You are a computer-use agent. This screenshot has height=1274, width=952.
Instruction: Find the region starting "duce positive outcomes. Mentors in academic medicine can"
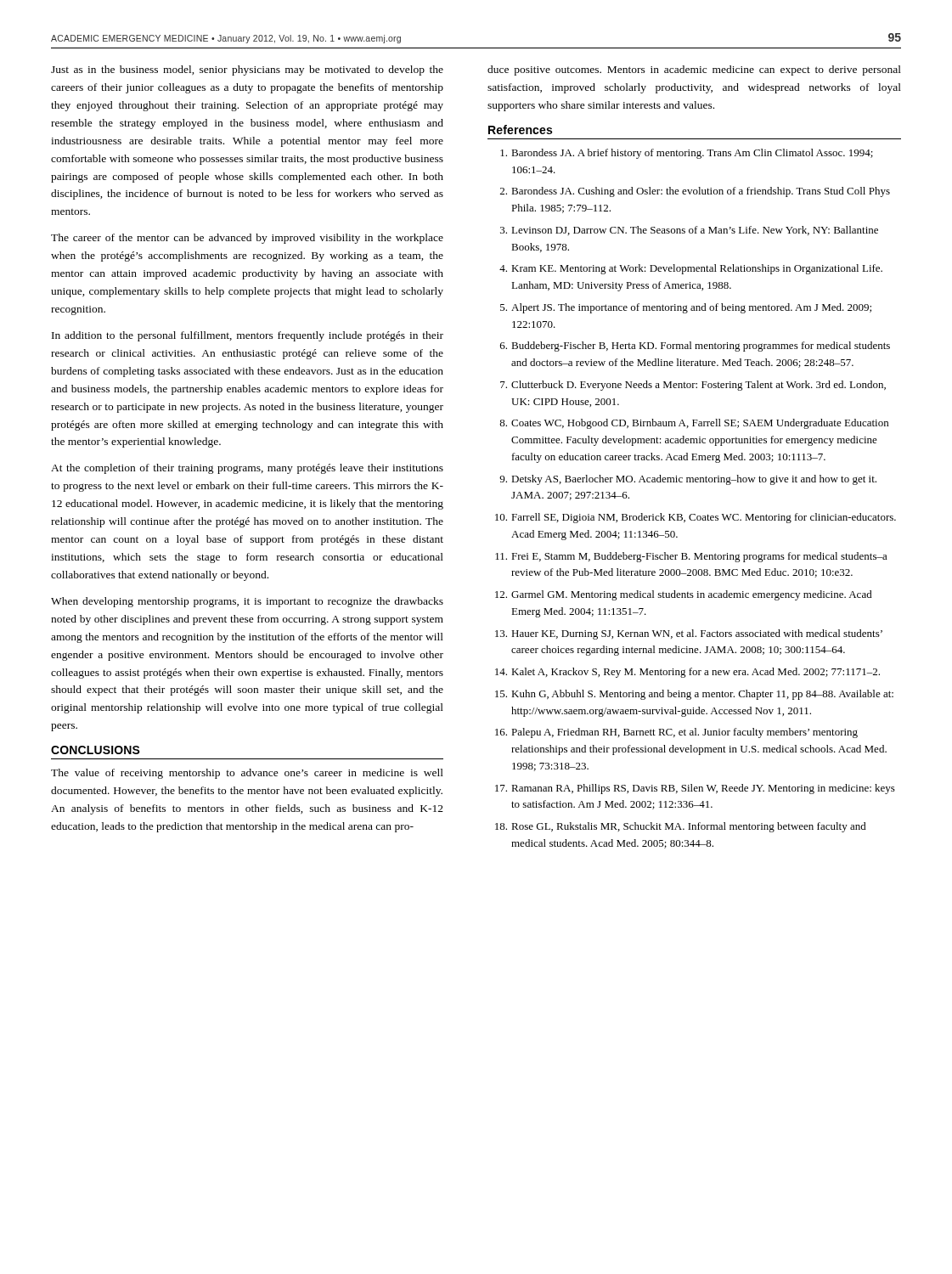point(694,87)
